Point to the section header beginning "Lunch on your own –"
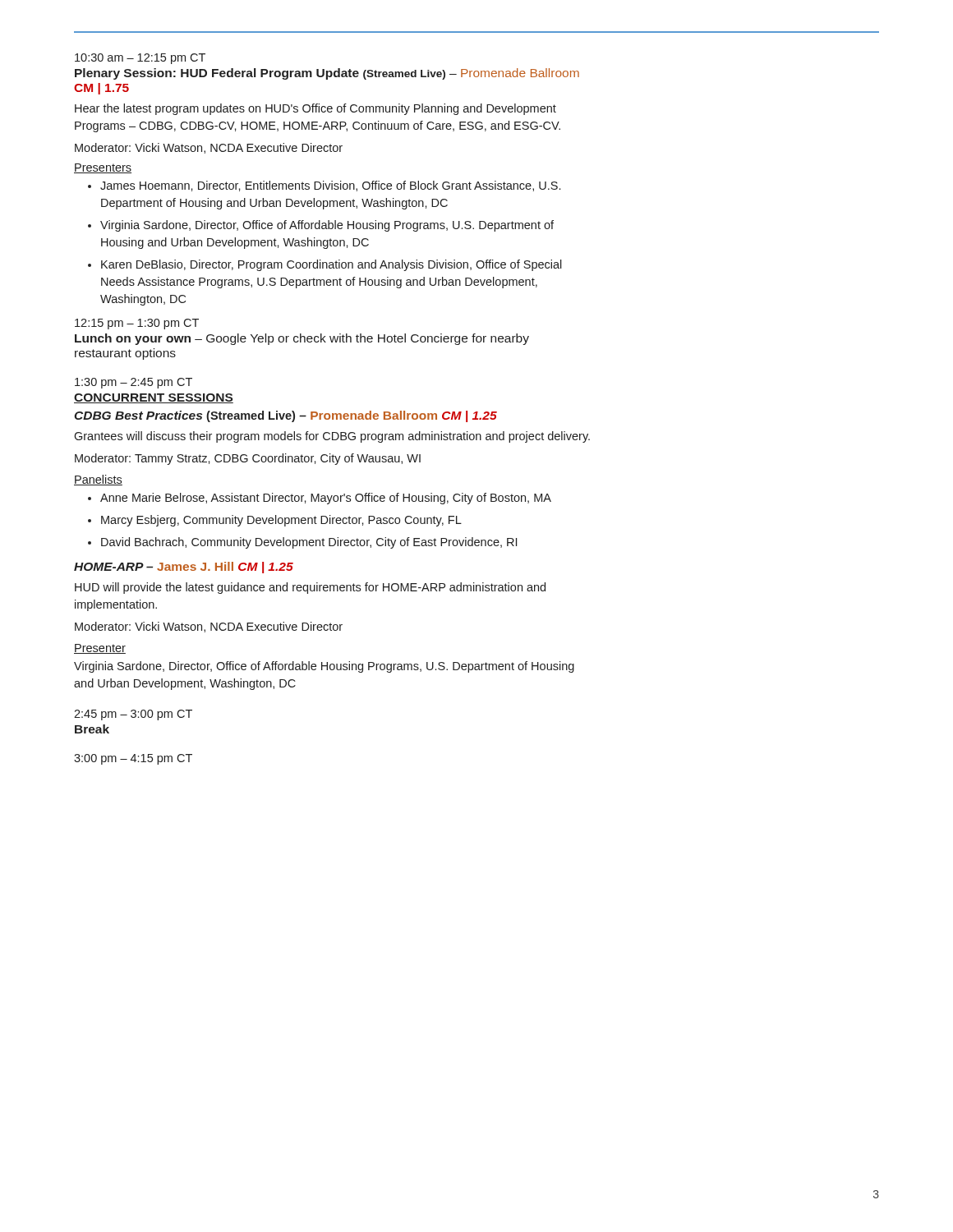The image size is (953, 1232). pos(301,346)
